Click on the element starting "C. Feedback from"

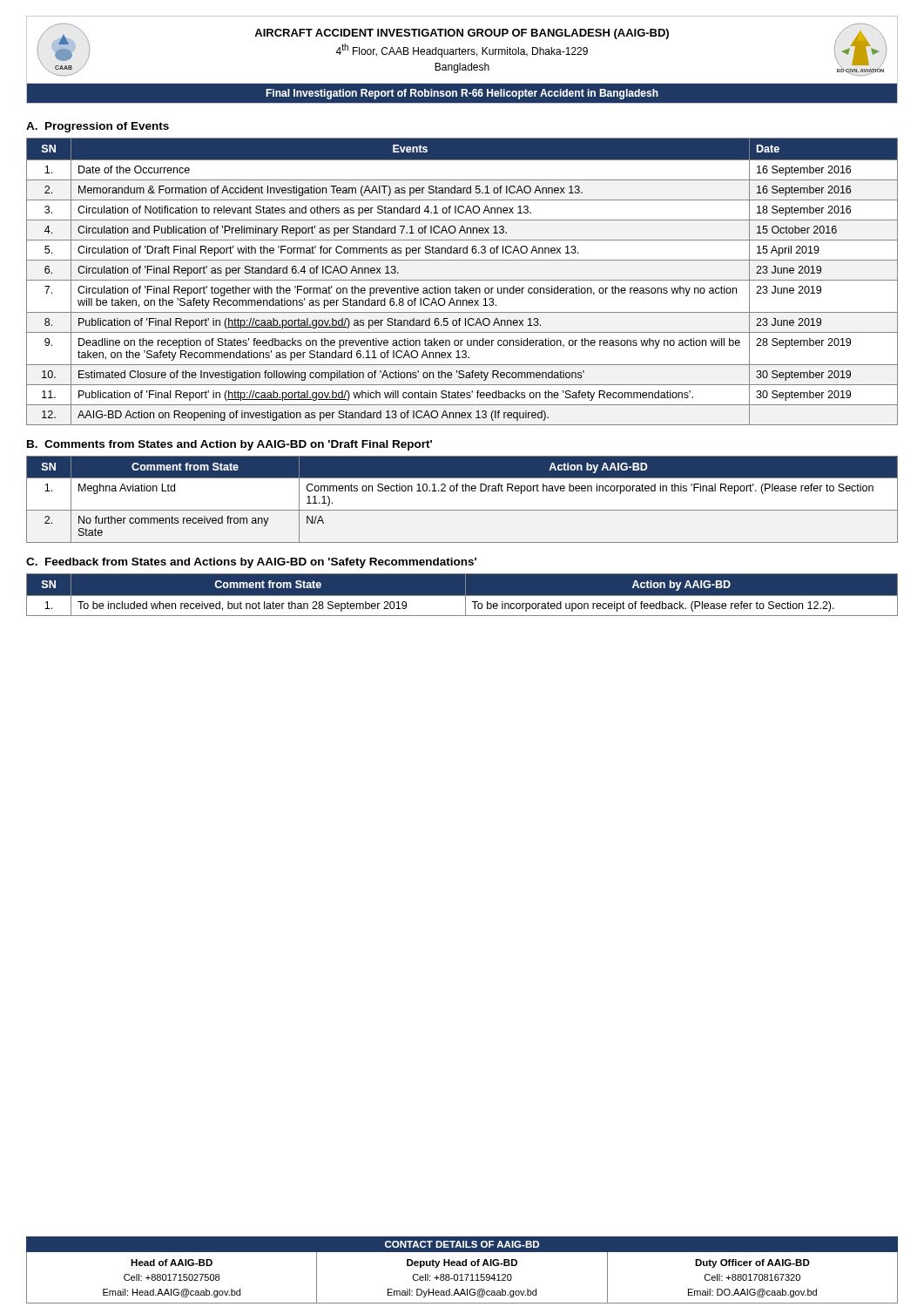[x=252, y=562]
